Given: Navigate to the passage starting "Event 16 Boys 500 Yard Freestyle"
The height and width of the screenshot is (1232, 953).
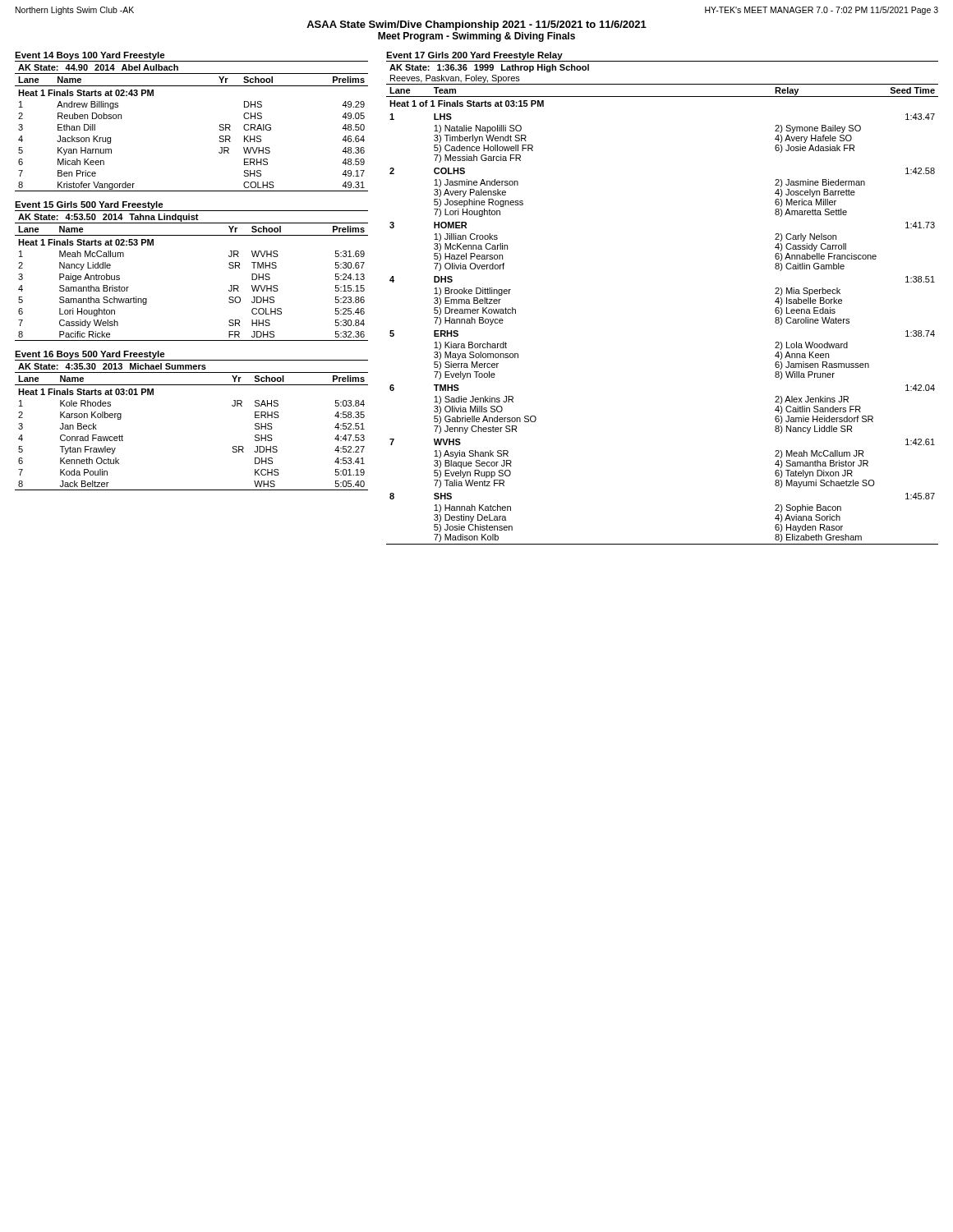Looking at the screenshot, I should coord(90,354).
